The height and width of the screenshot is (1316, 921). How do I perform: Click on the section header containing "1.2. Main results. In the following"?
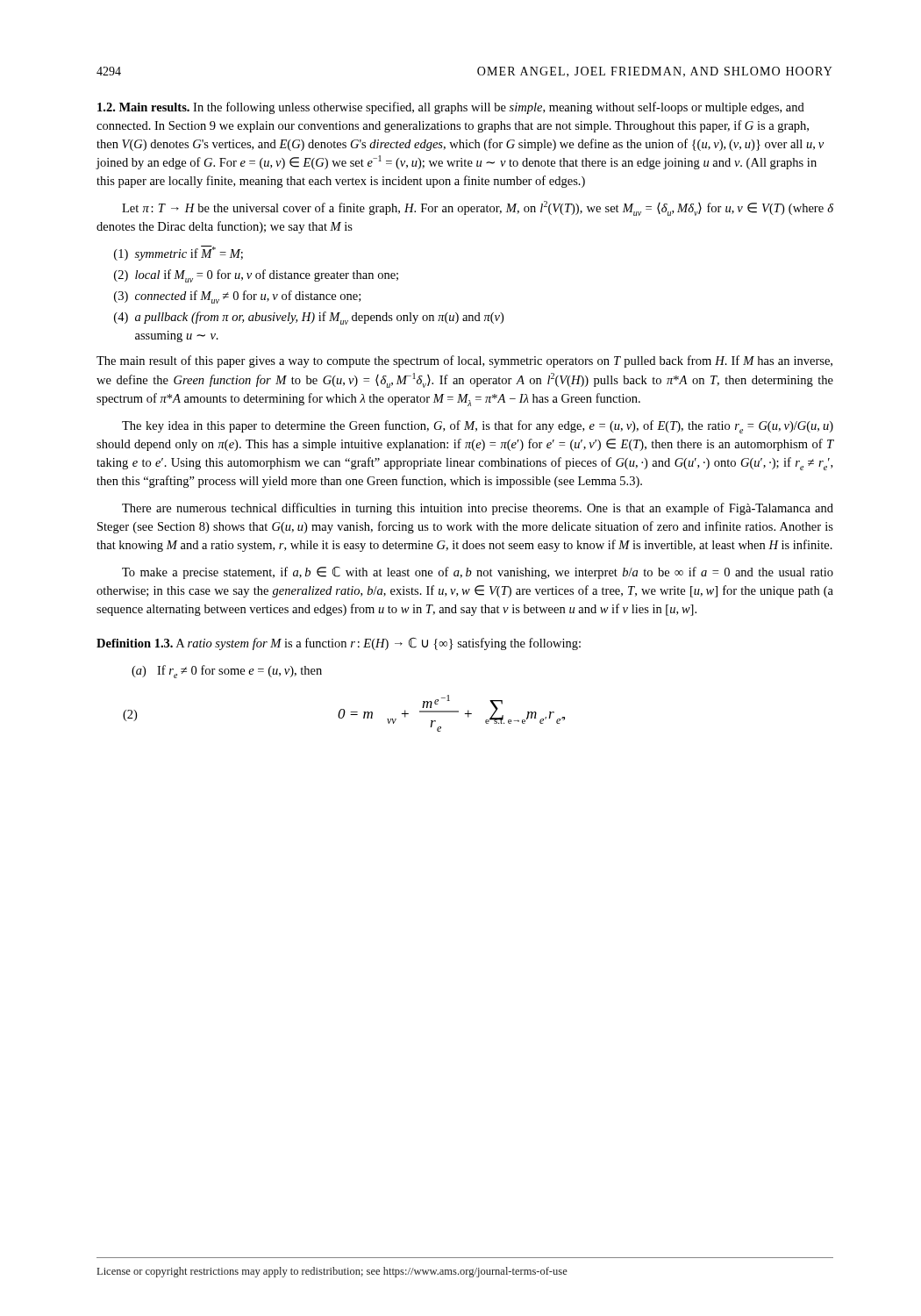pos(460,144)
